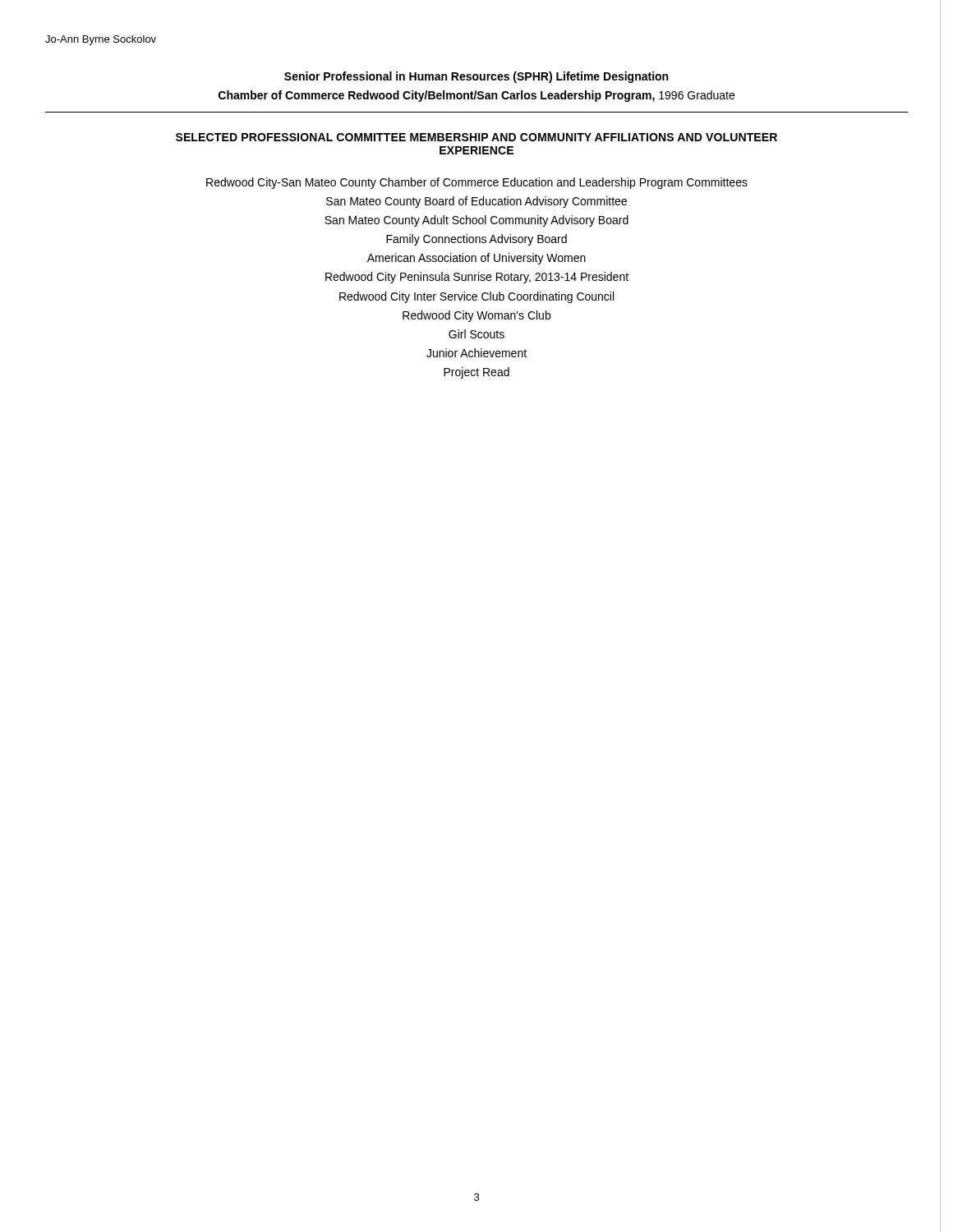This screenshot has width=953, height=1232.
Task: Find the section header with the text "SELECTED PROFESSIONAL COMMITTEE MEMBERSHIP AND COMMUNITY AFFILIATIONS AND"
Action: click(476, 144)
